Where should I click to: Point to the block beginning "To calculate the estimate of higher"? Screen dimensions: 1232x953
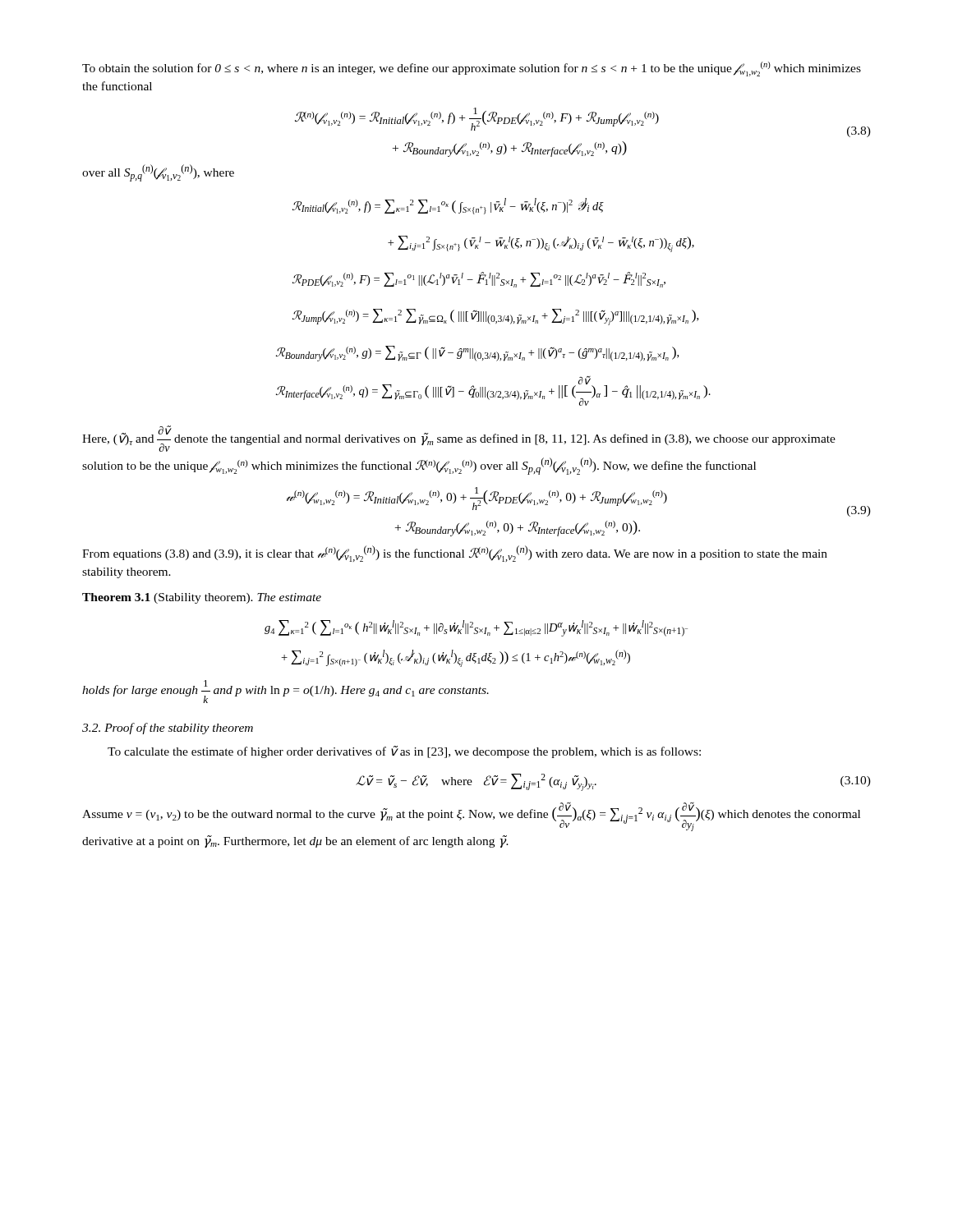405,751
